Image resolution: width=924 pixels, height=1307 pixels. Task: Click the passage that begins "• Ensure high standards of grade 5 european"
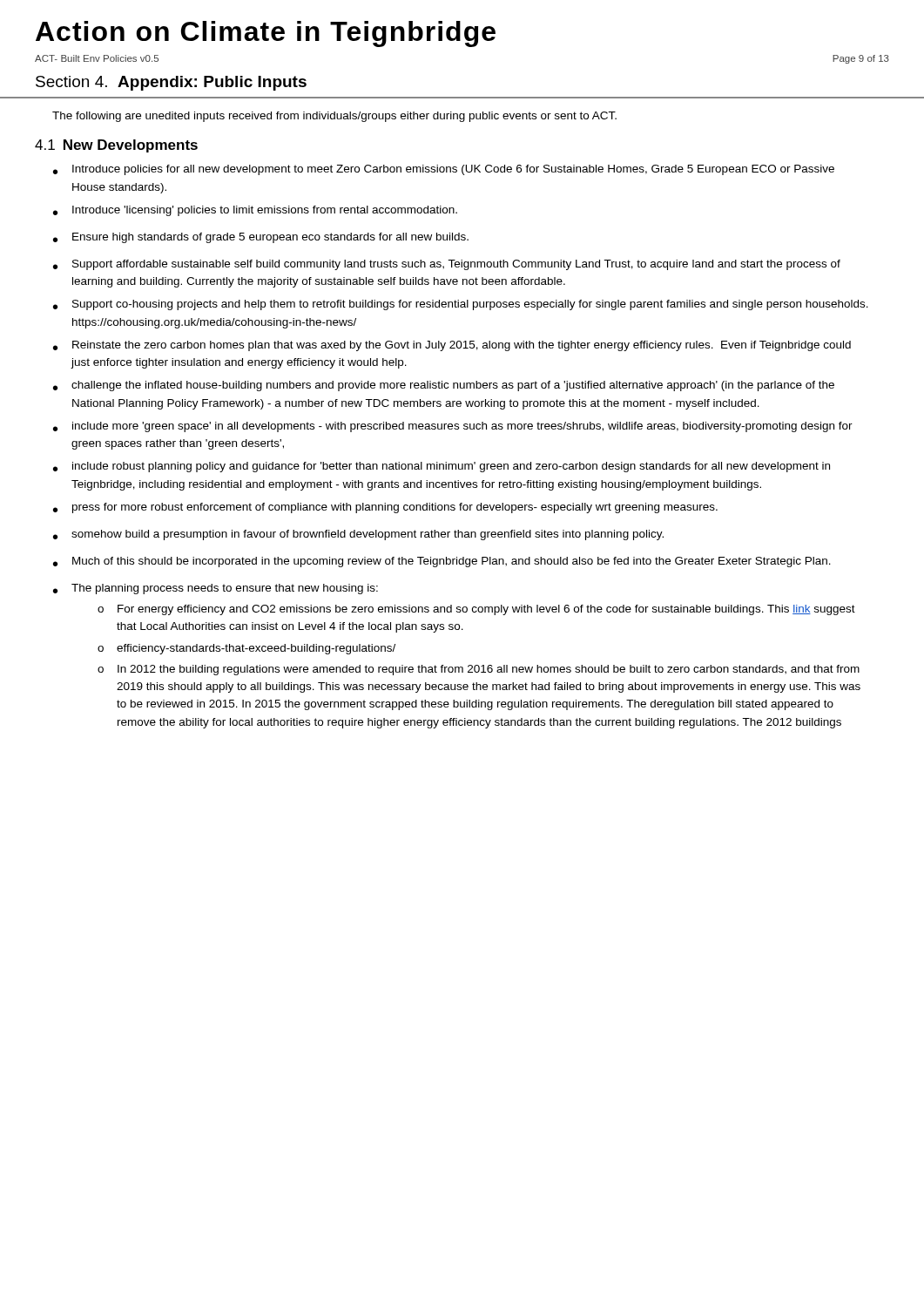tap(462, 239)
